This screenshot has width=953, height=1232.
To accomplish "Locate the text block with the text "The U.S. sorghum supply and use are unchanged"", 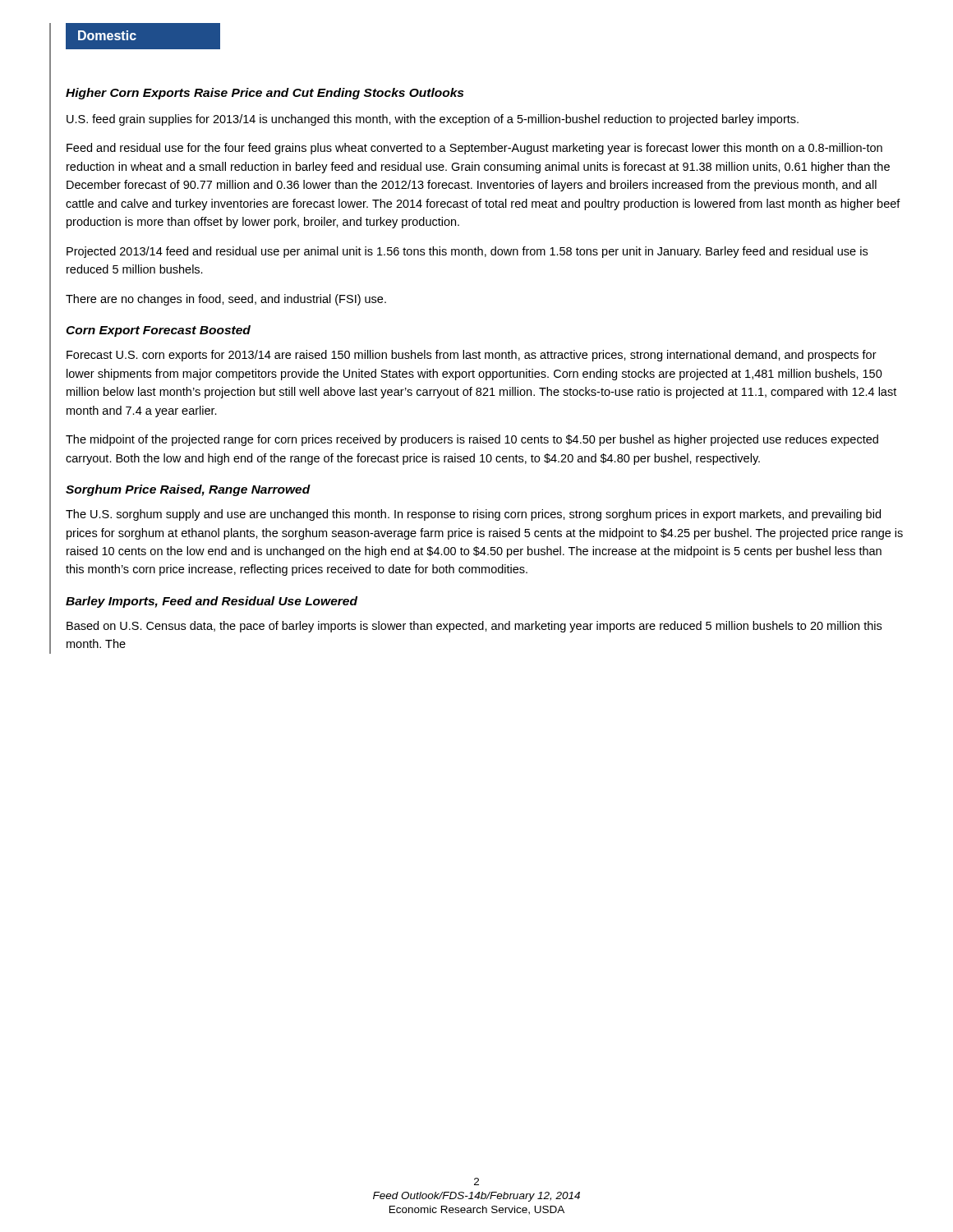I will [484, 542].
